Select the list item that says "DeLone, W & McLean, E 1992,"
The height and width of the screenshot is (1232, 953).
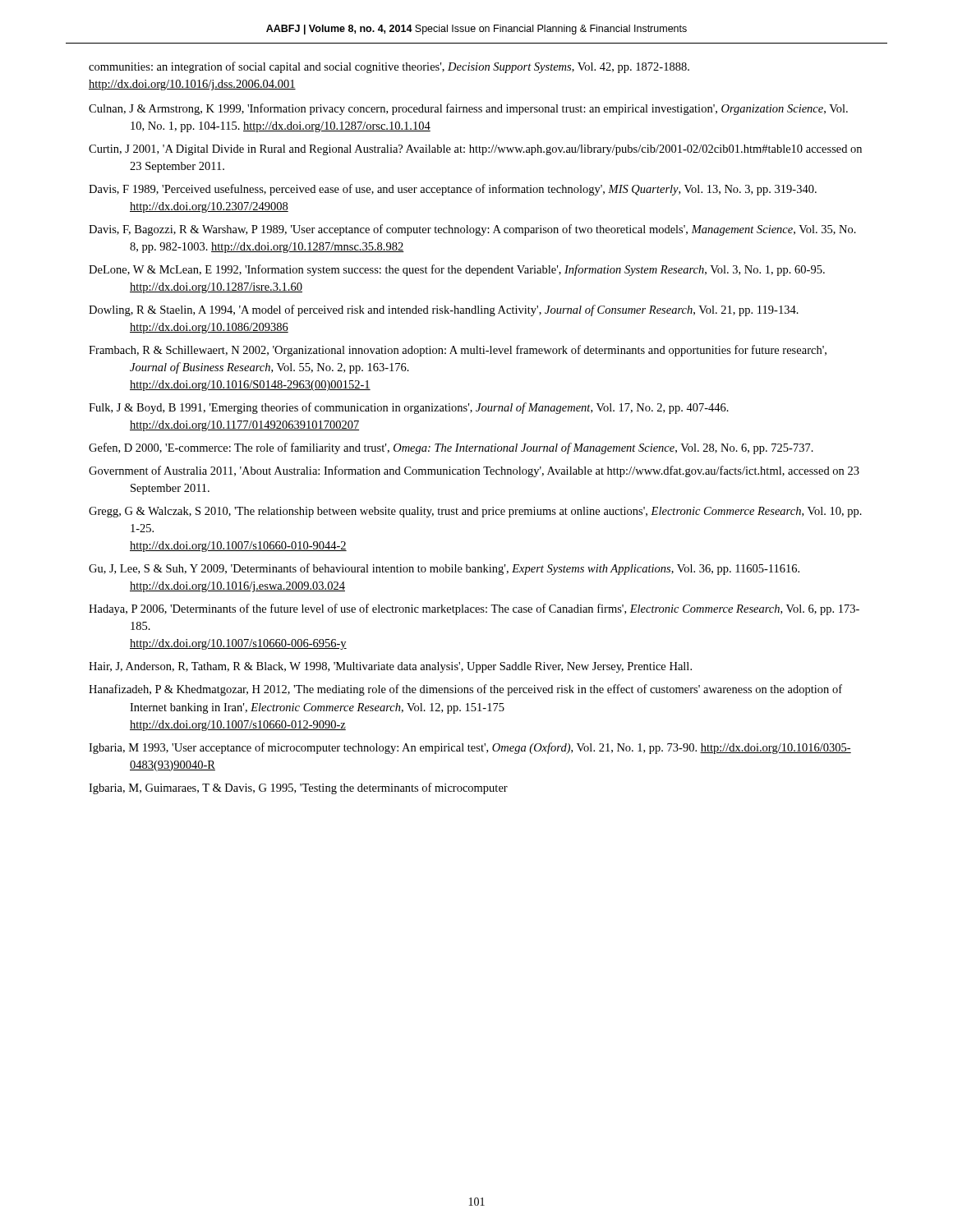click(x=457, y=278)
